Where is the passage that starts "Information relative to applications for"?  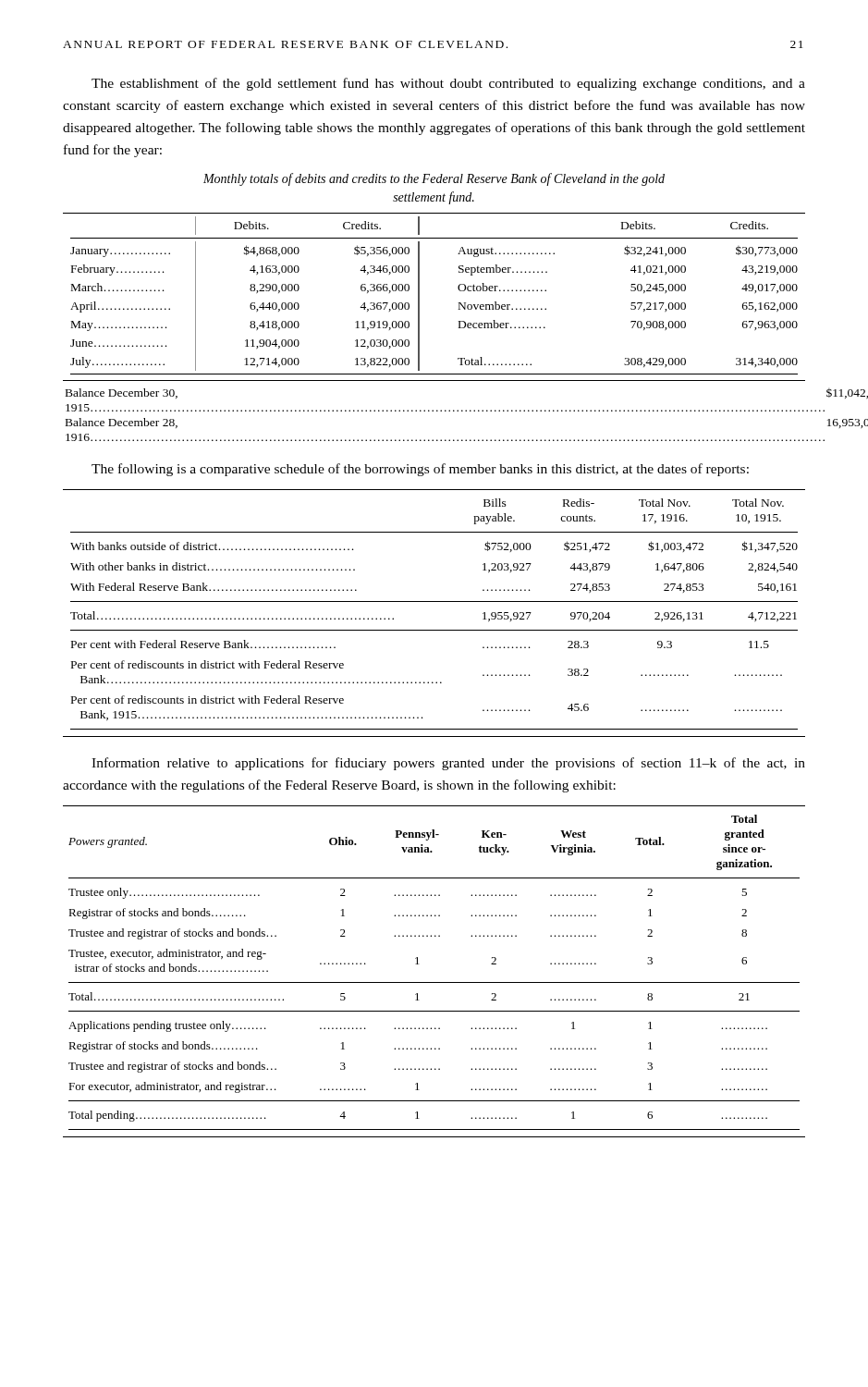434,773
